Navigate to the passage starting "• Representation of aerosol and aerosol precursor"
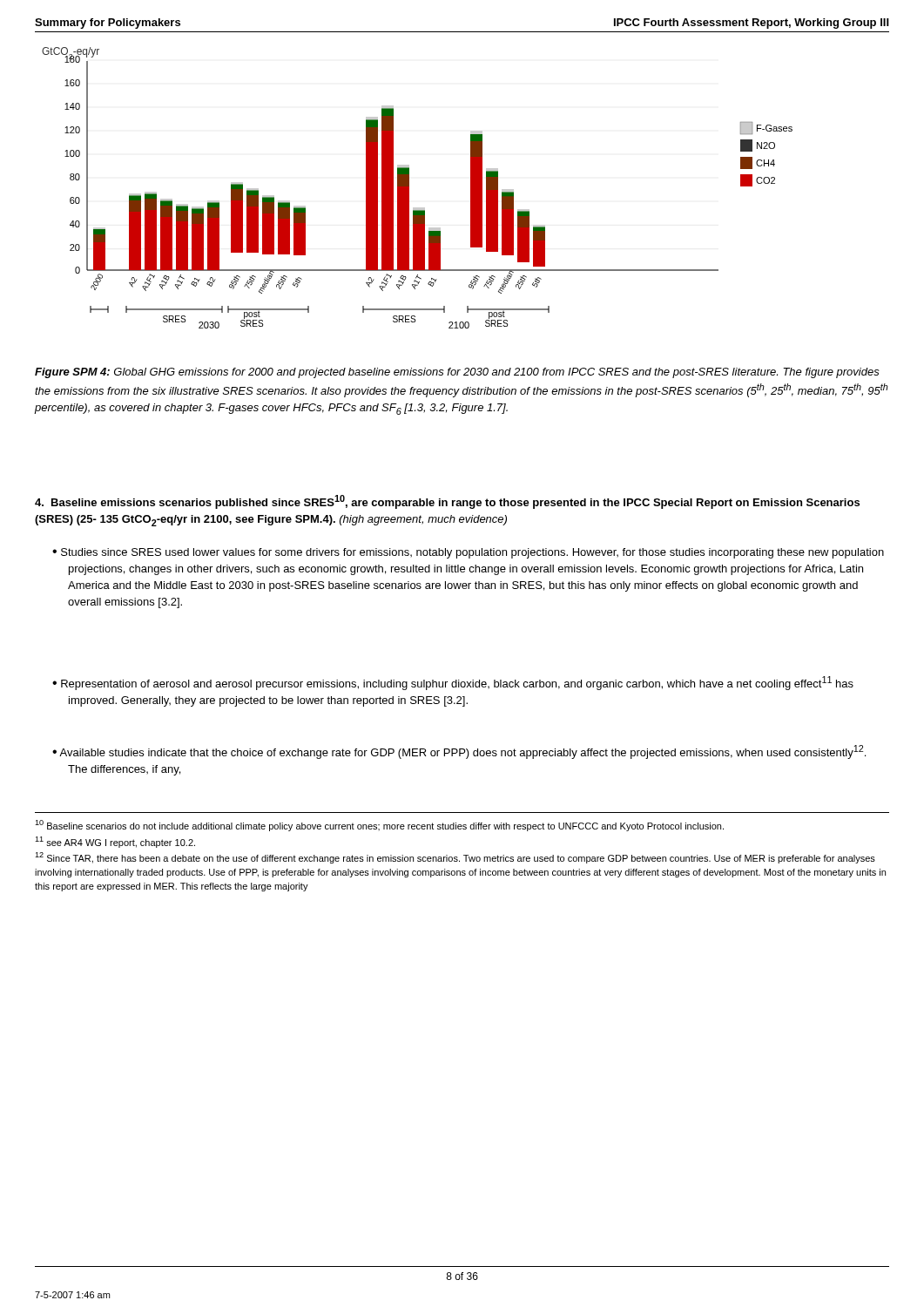 click(x=453, y=691)
